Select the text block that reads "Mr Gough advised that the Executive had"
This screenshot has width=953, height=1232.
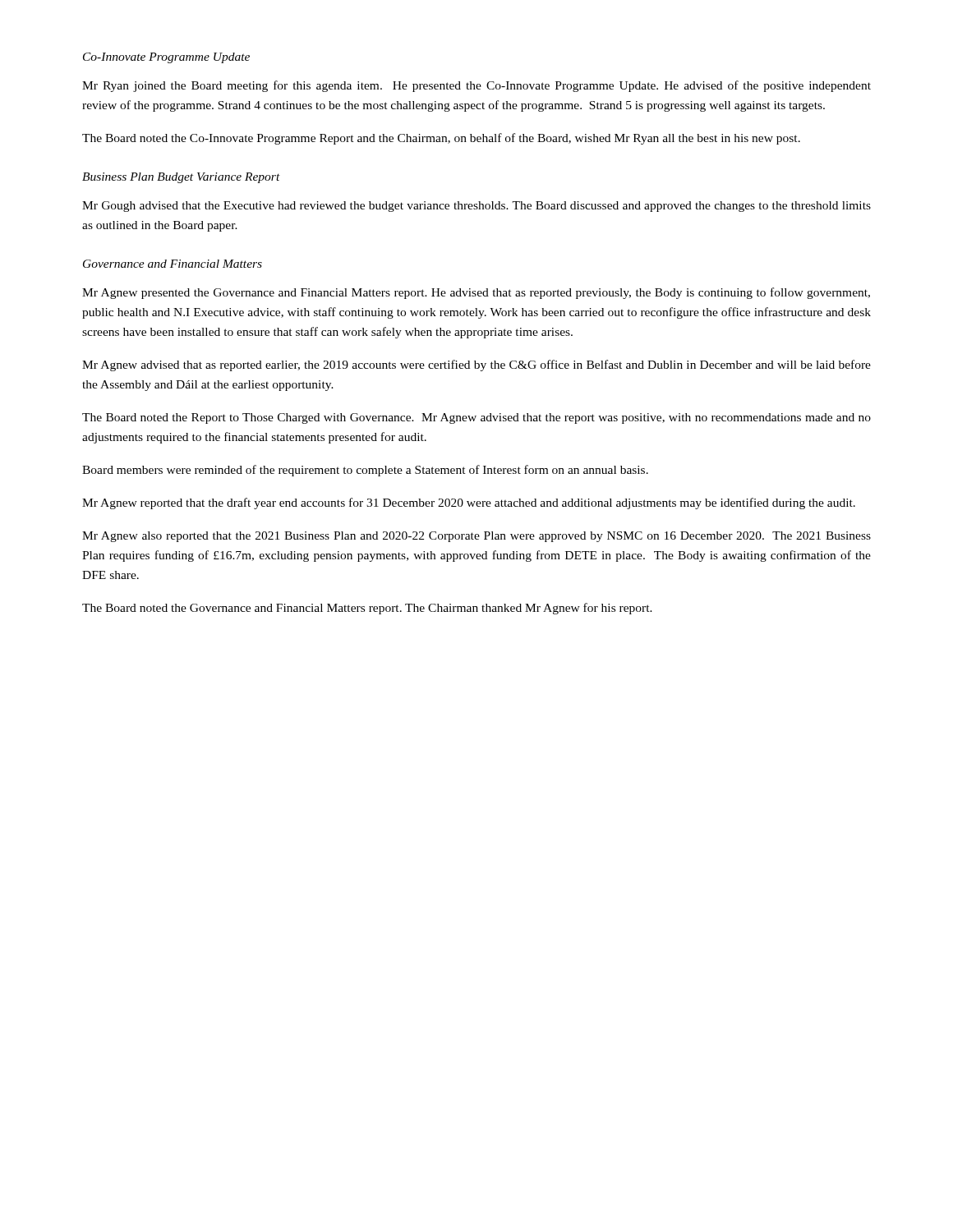(x=476, y=215)
